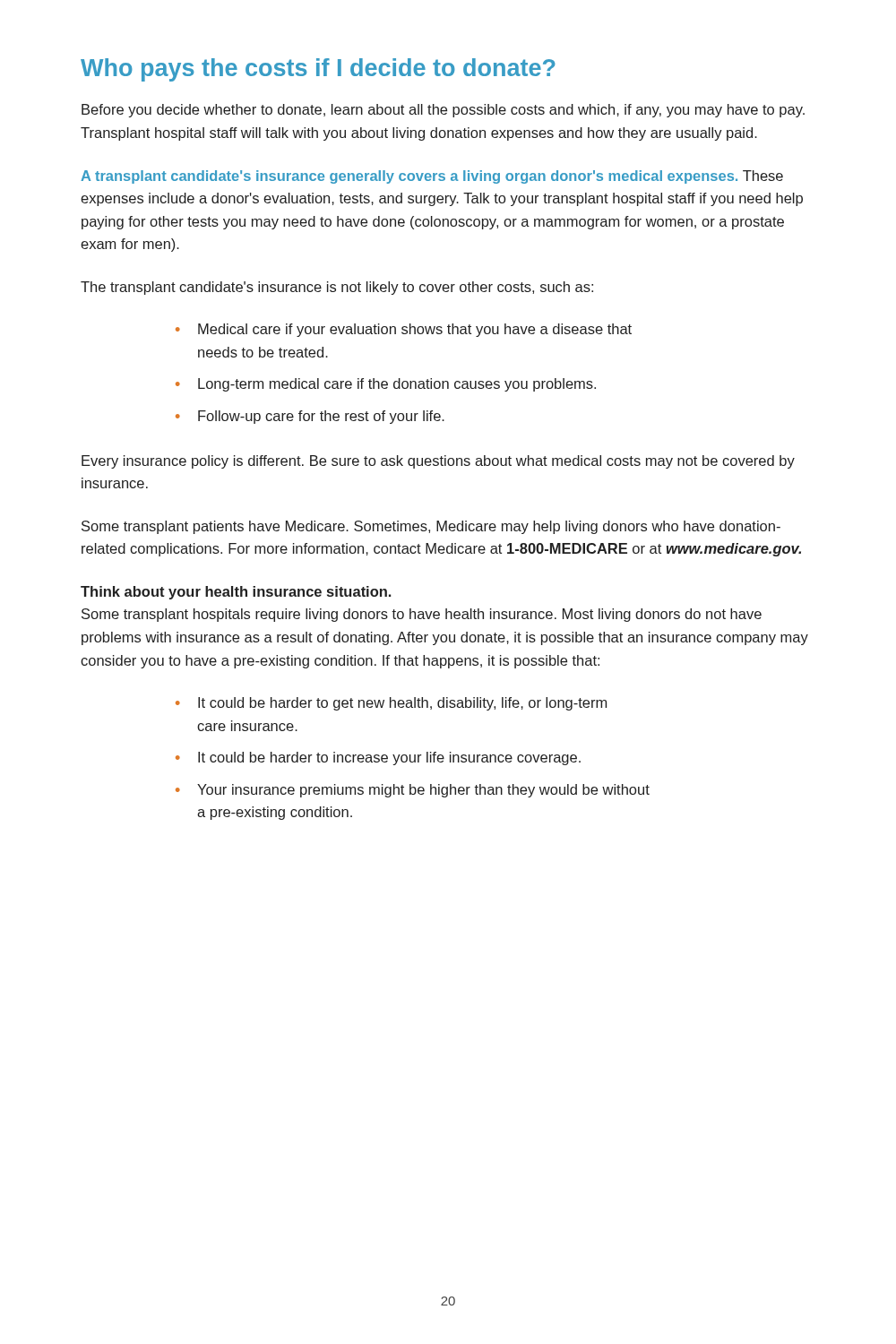896x1344 pixels.
Task: Locate the text starting "•Your insurance premiums might be"
Action: [412, 799]
